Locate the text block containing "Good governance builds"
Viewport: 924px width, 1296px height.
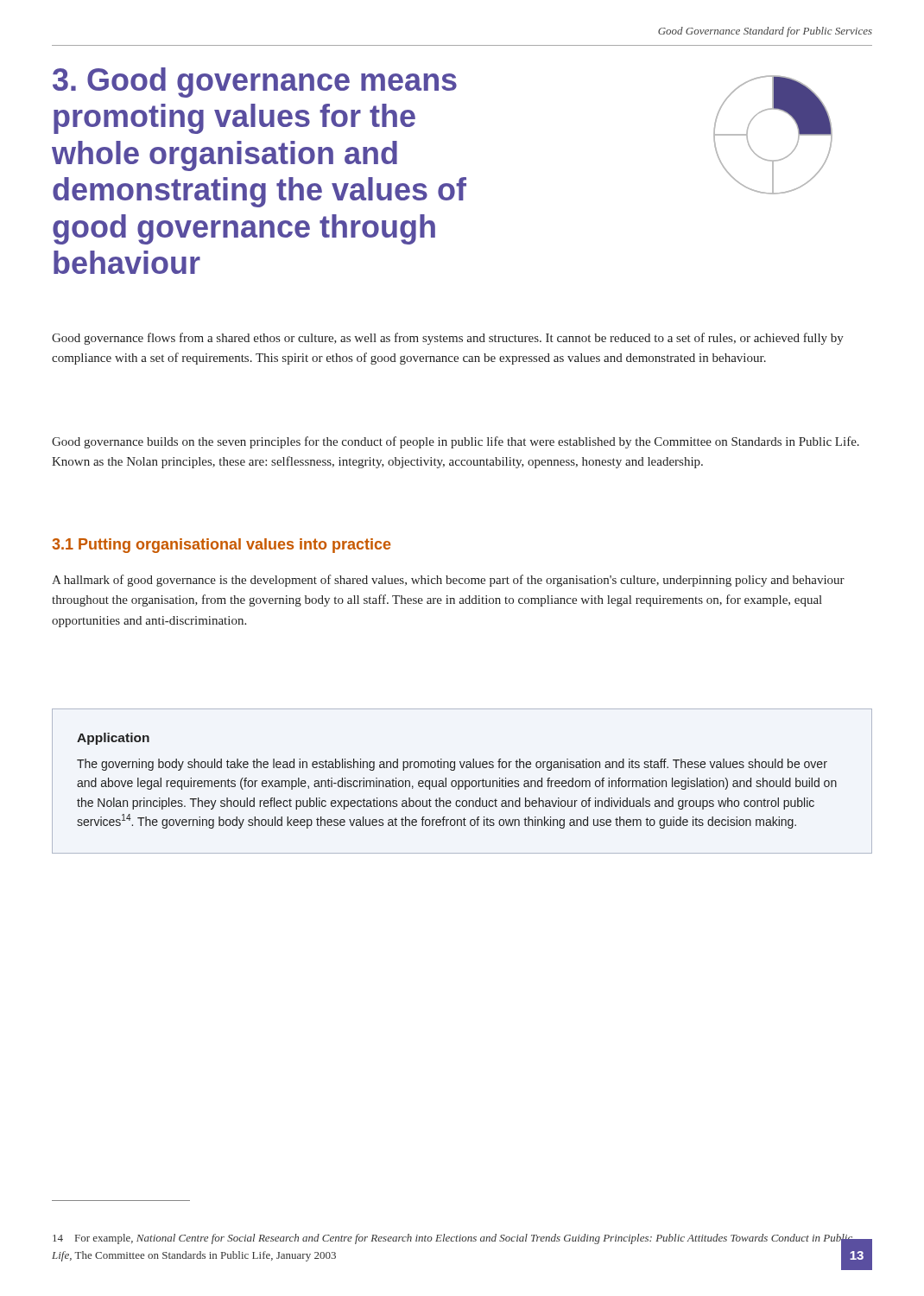[x=456, y=452]
